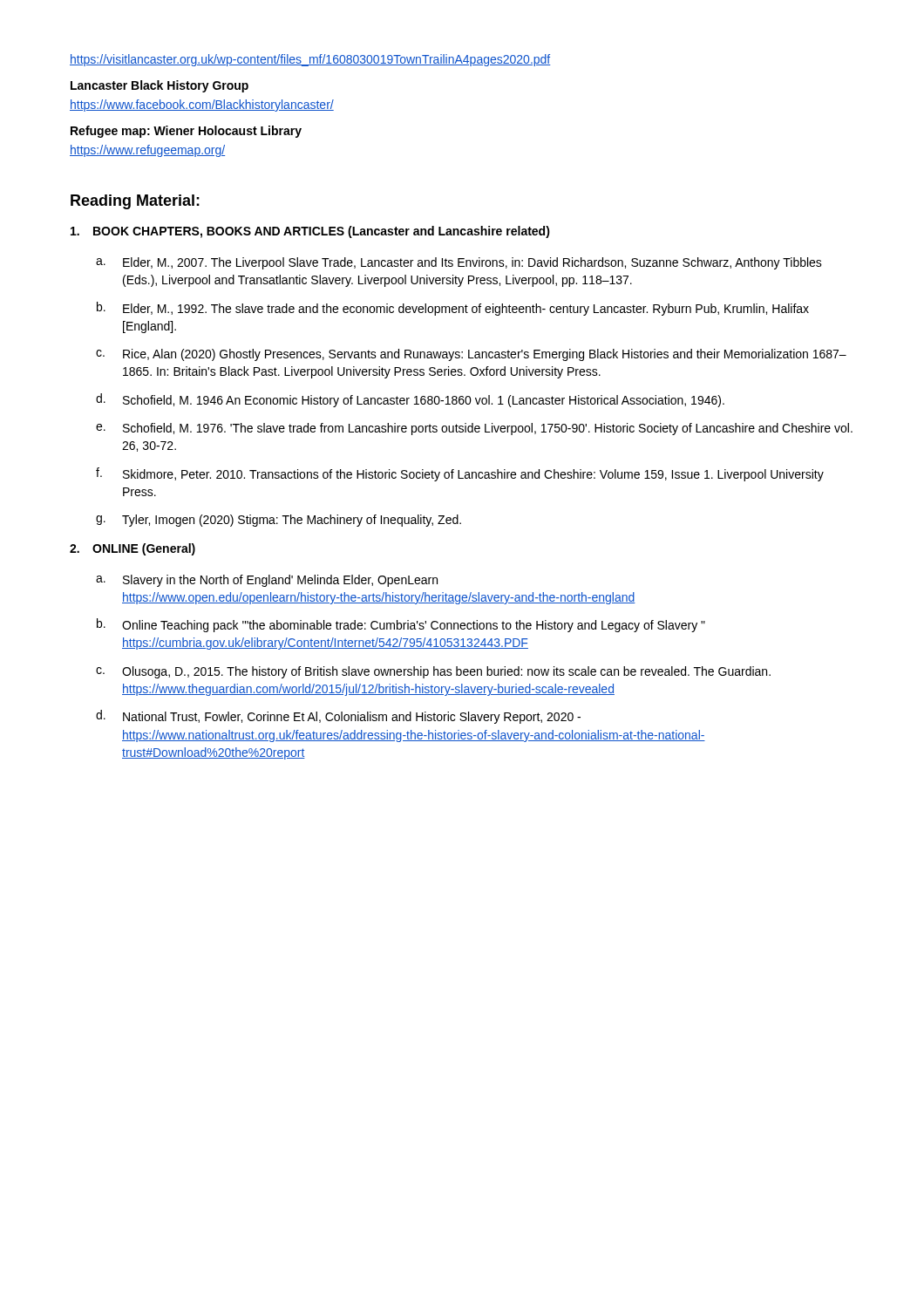Point to the passage starting "f. Skidmore, Peter. 2010. Transactions"
924x1308 pixels.
[475, 483]
